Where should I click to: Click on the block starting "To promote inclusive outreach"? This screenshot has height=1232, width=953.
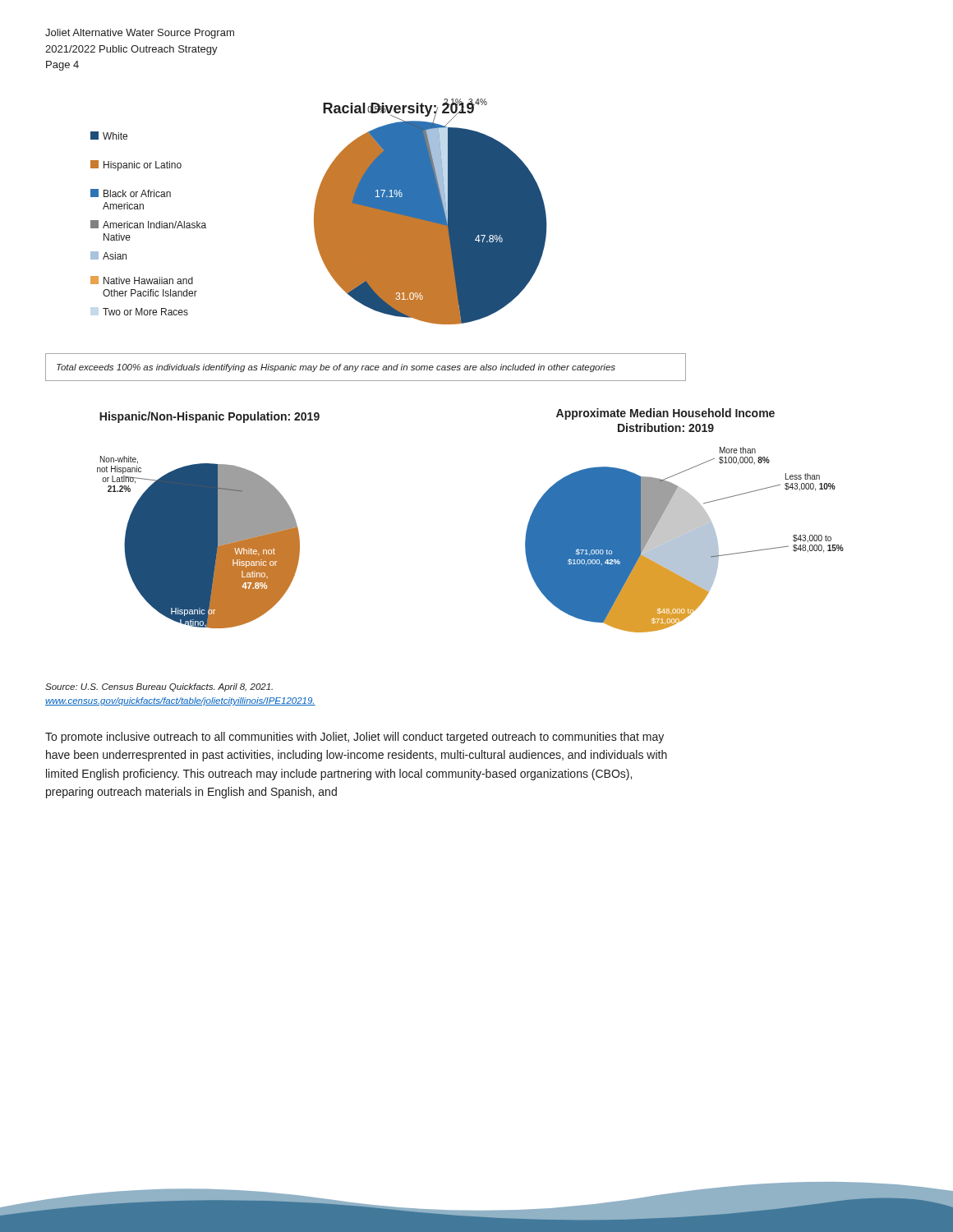tap(356, 764)
